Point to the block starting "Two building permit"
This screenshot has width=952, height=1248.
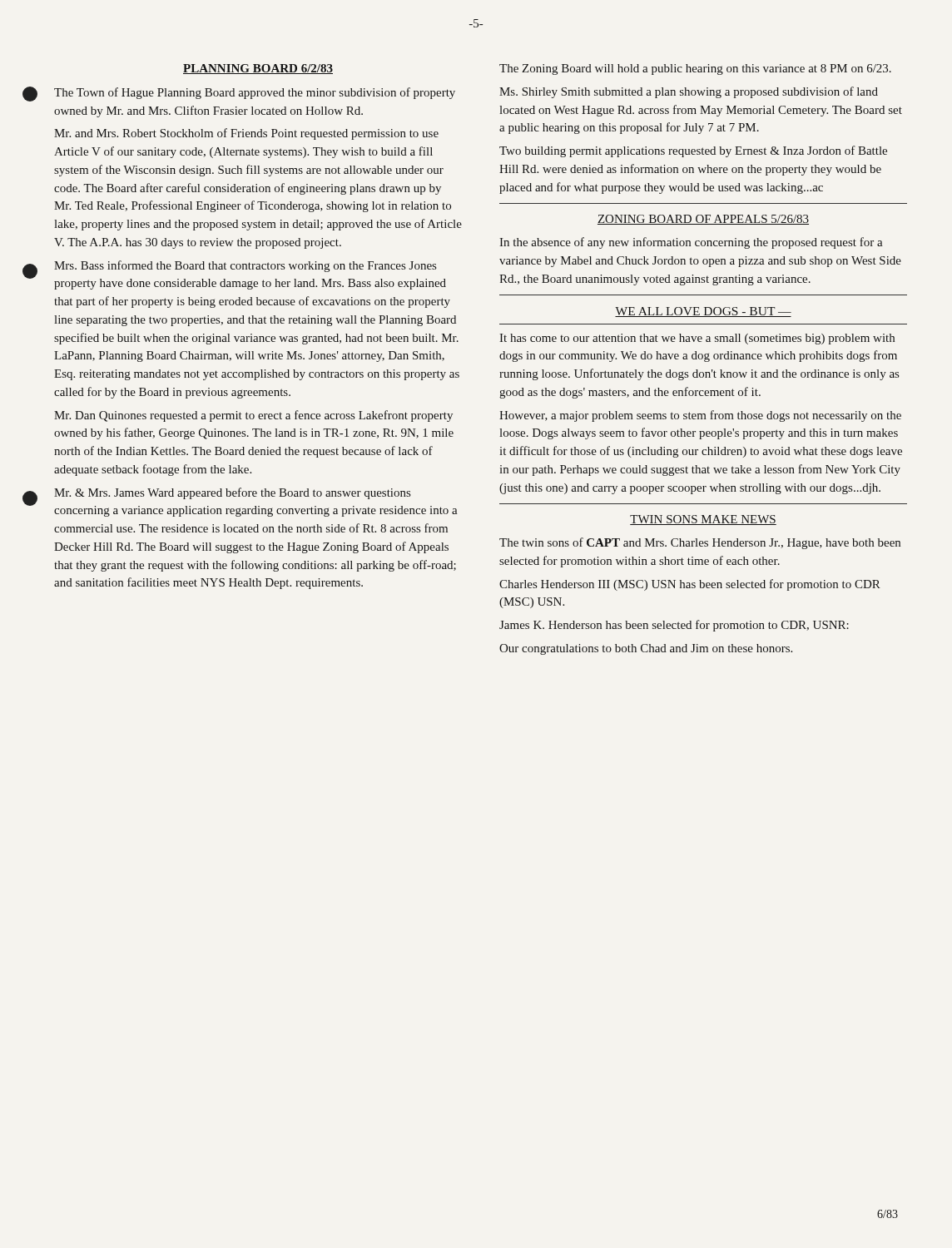pyautogui.click(x=694, y=169)
